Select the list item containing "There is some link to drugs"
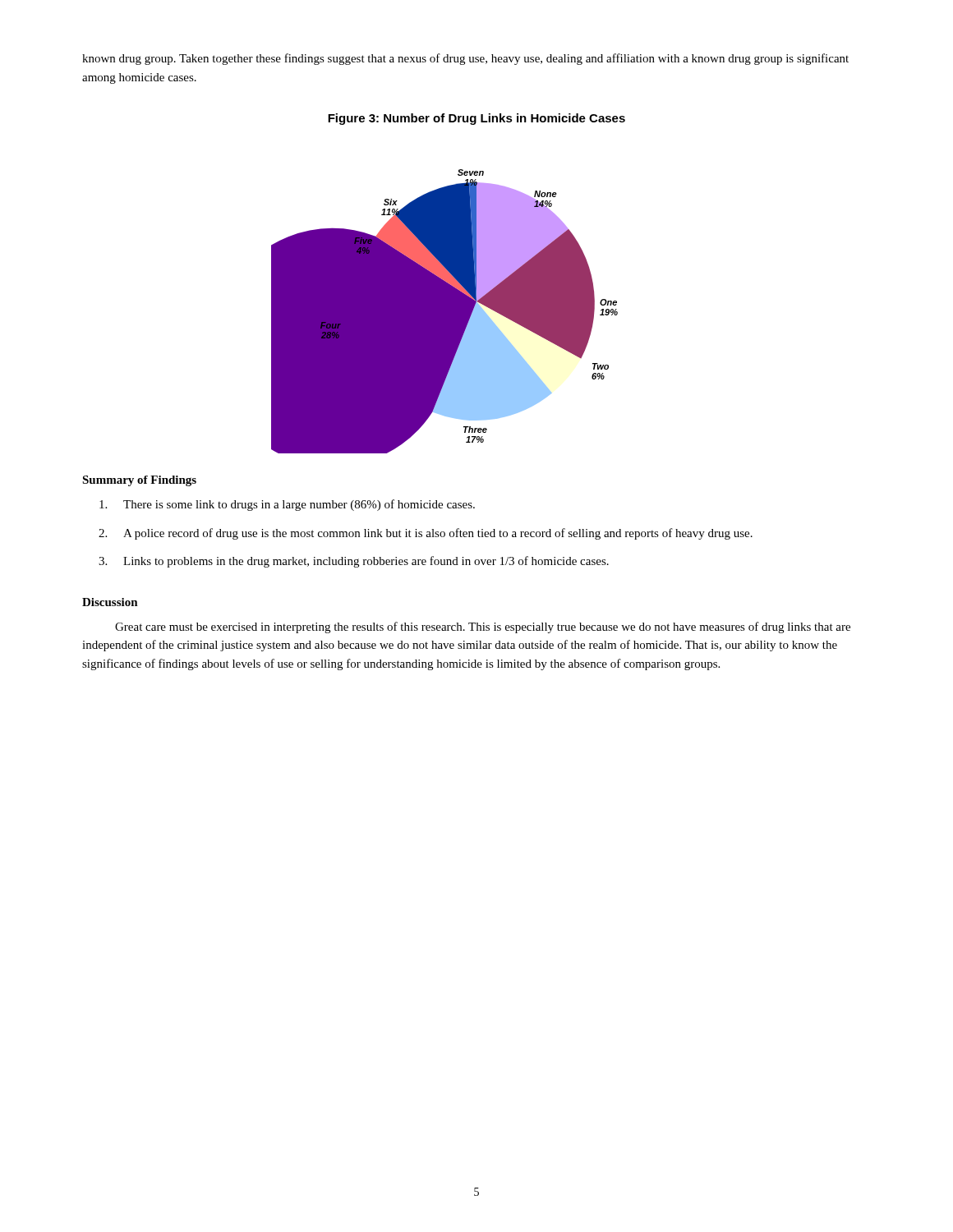 coord(476,505)
